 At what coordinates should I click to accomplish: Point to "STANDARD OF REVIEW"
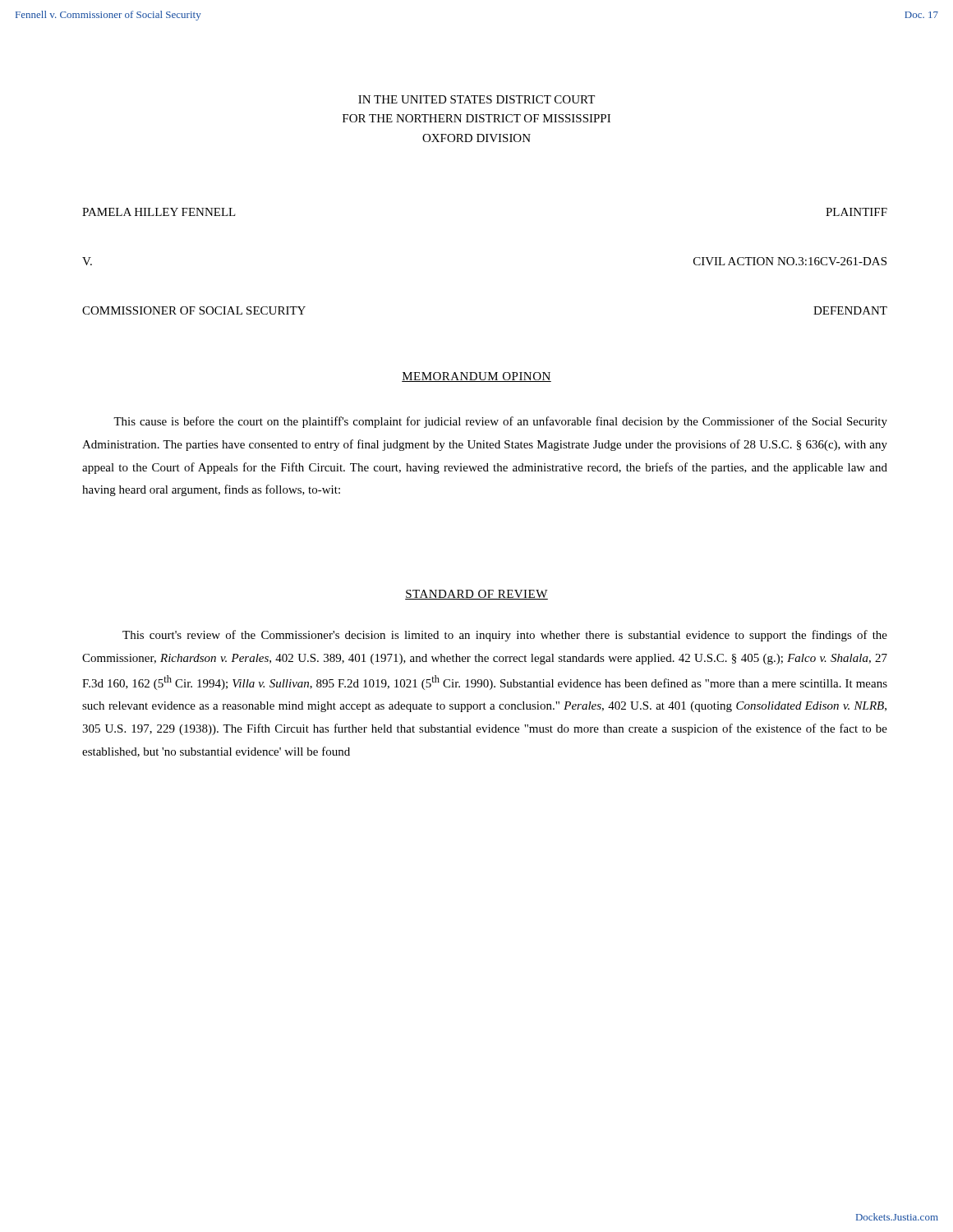tap(476, 594)
